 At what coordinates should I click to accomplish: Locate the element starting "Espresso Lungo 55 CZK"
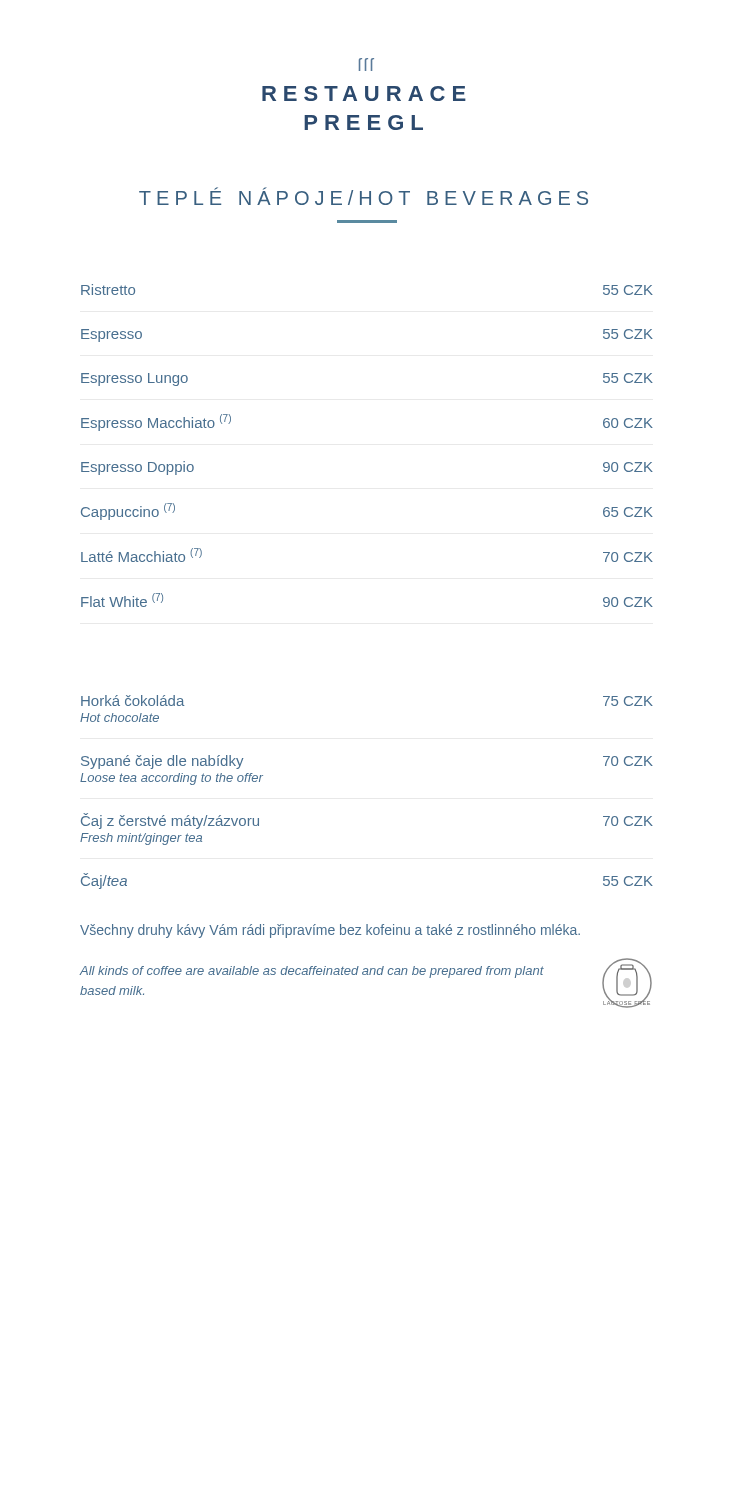130,380
